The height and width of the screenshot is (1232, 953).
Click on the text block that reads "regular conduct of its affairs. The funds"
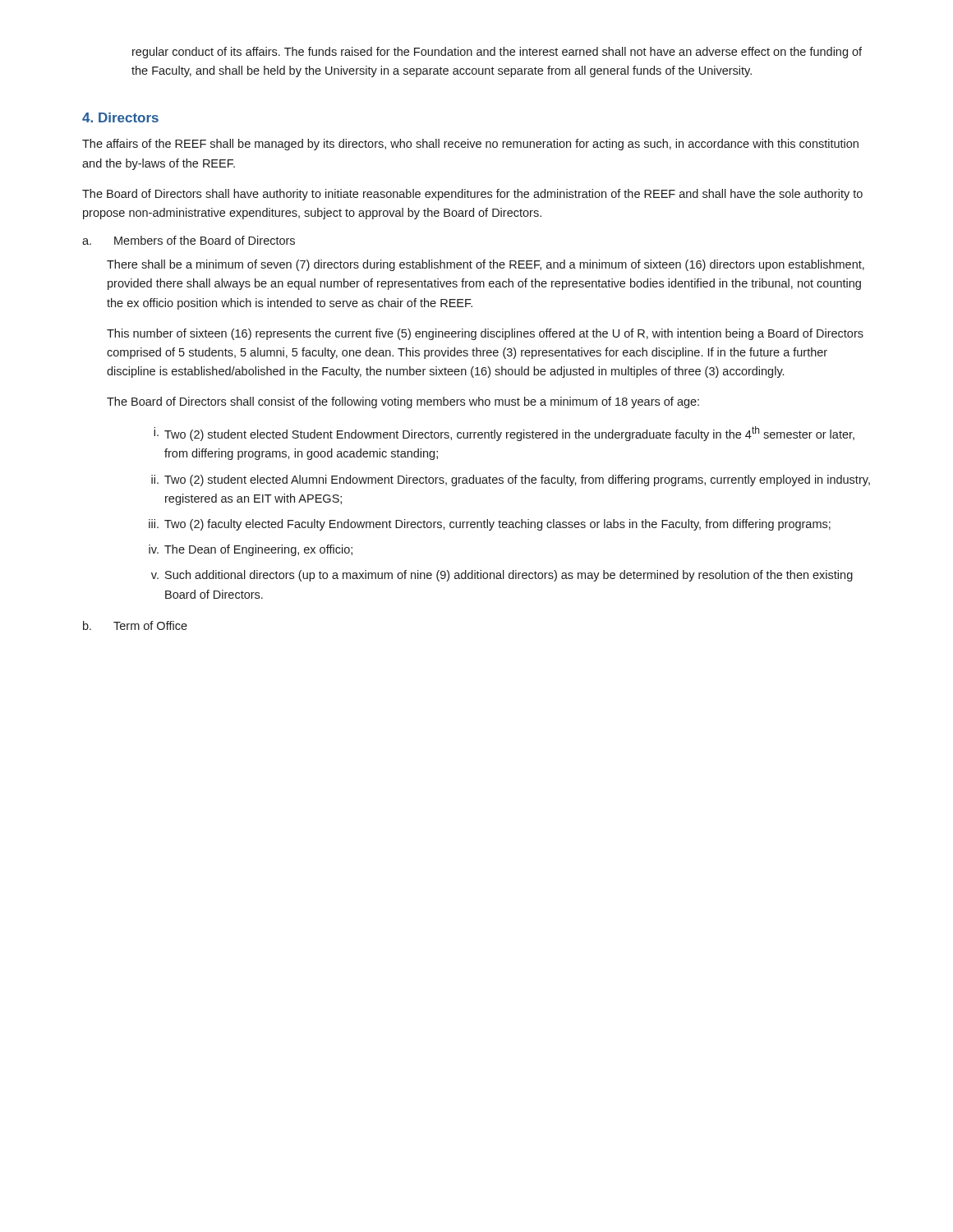497,61
